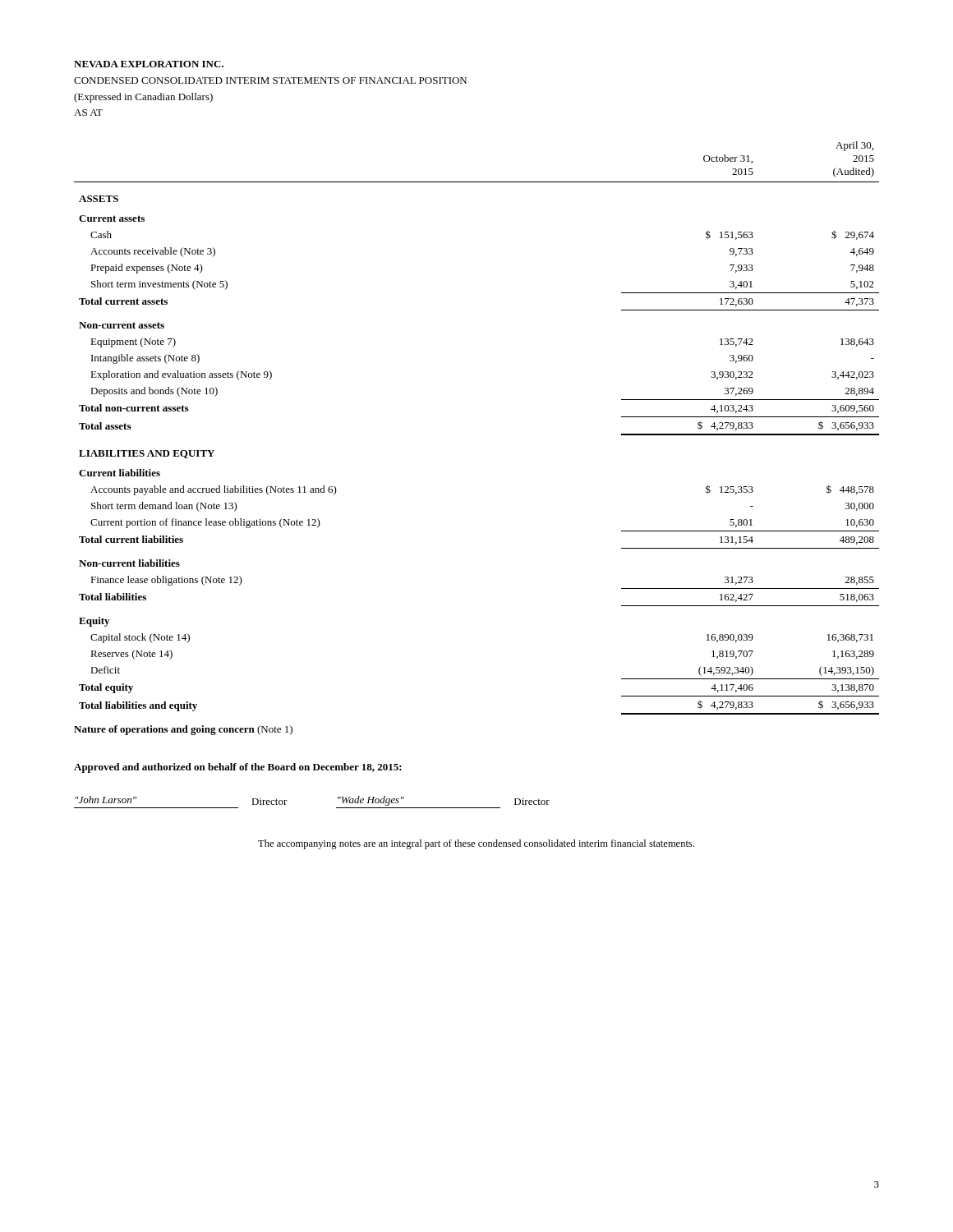Locate the text block containing "CONDENSED CONSOLIDATED INTERIM STATEMENTS OF FINANCIAL POSITION"

270,80
